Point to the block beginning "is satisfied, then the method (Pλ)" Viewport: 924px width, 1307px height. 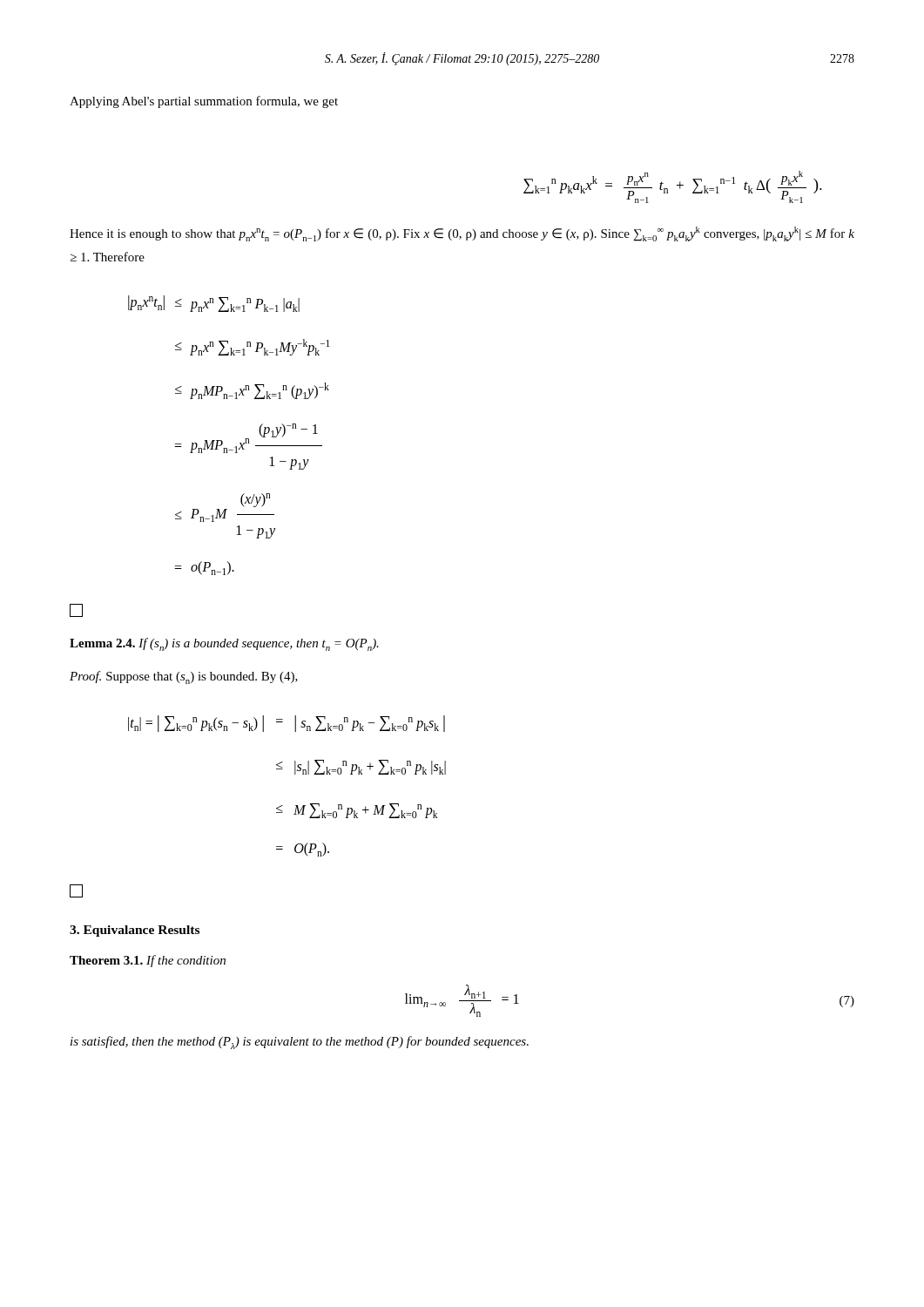[300, 1043]
